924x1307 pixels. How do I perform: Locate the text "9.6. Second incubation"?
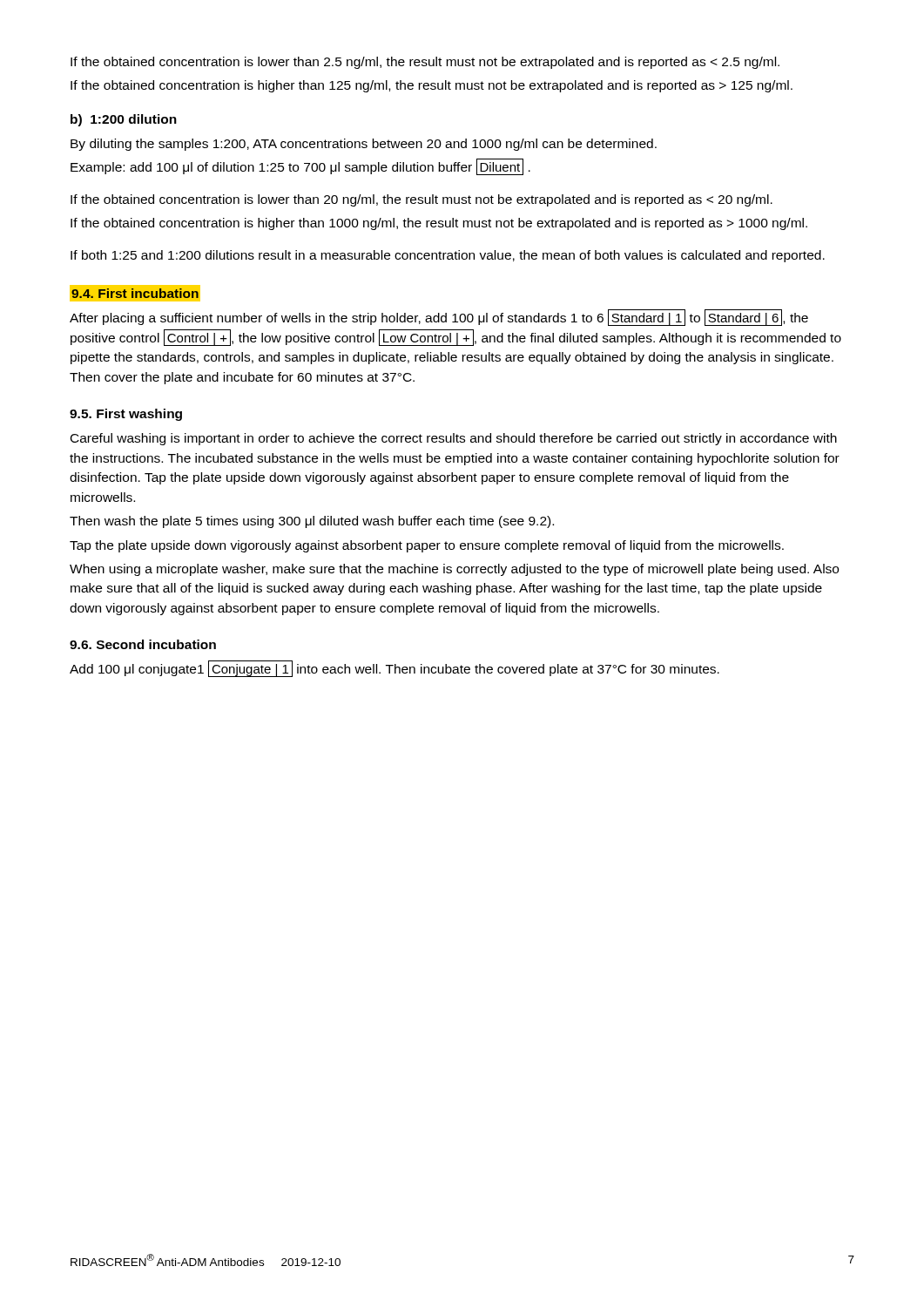point(143,645)
